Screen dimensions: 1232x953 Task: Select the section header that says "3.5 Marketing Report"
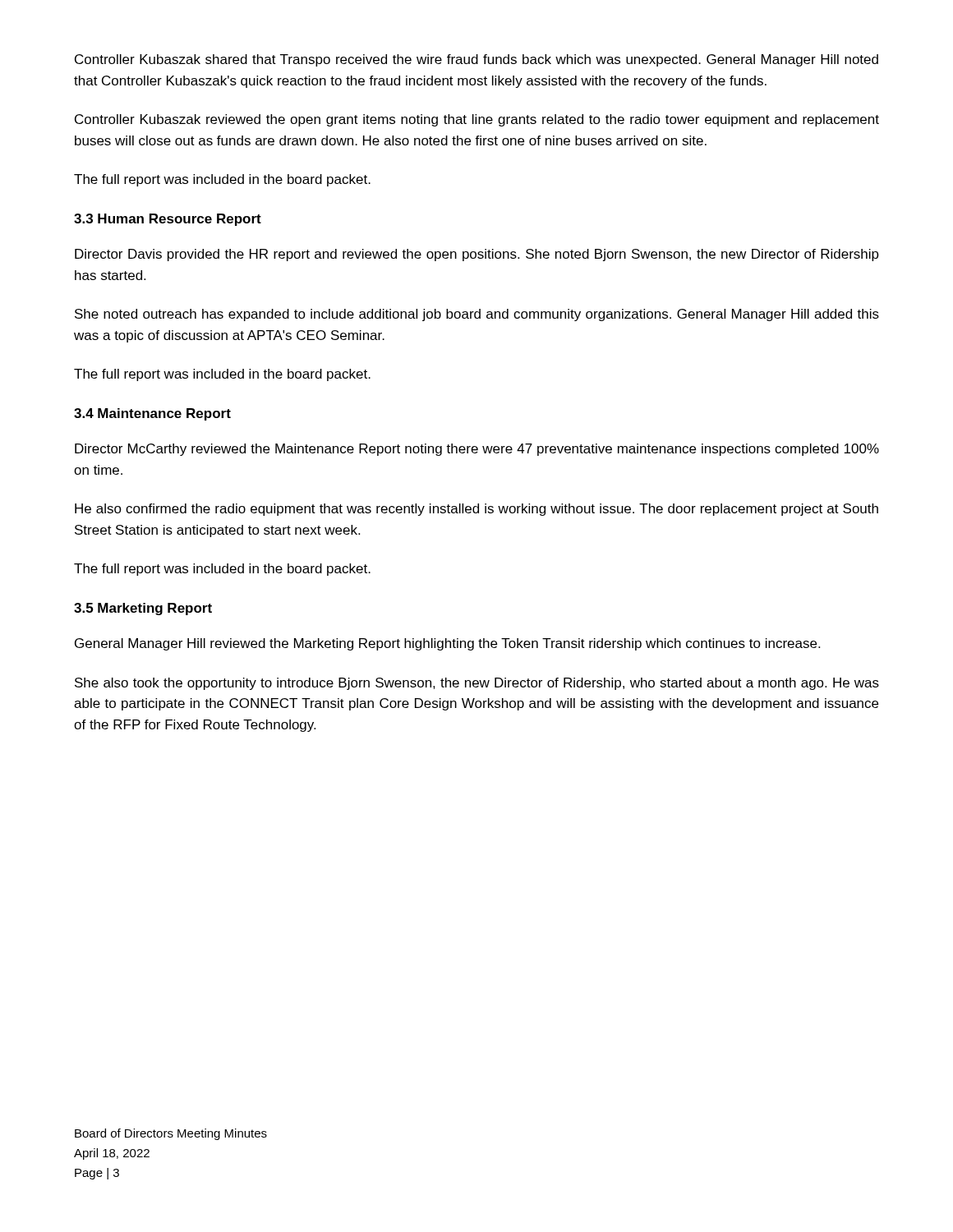pos(143,608)
